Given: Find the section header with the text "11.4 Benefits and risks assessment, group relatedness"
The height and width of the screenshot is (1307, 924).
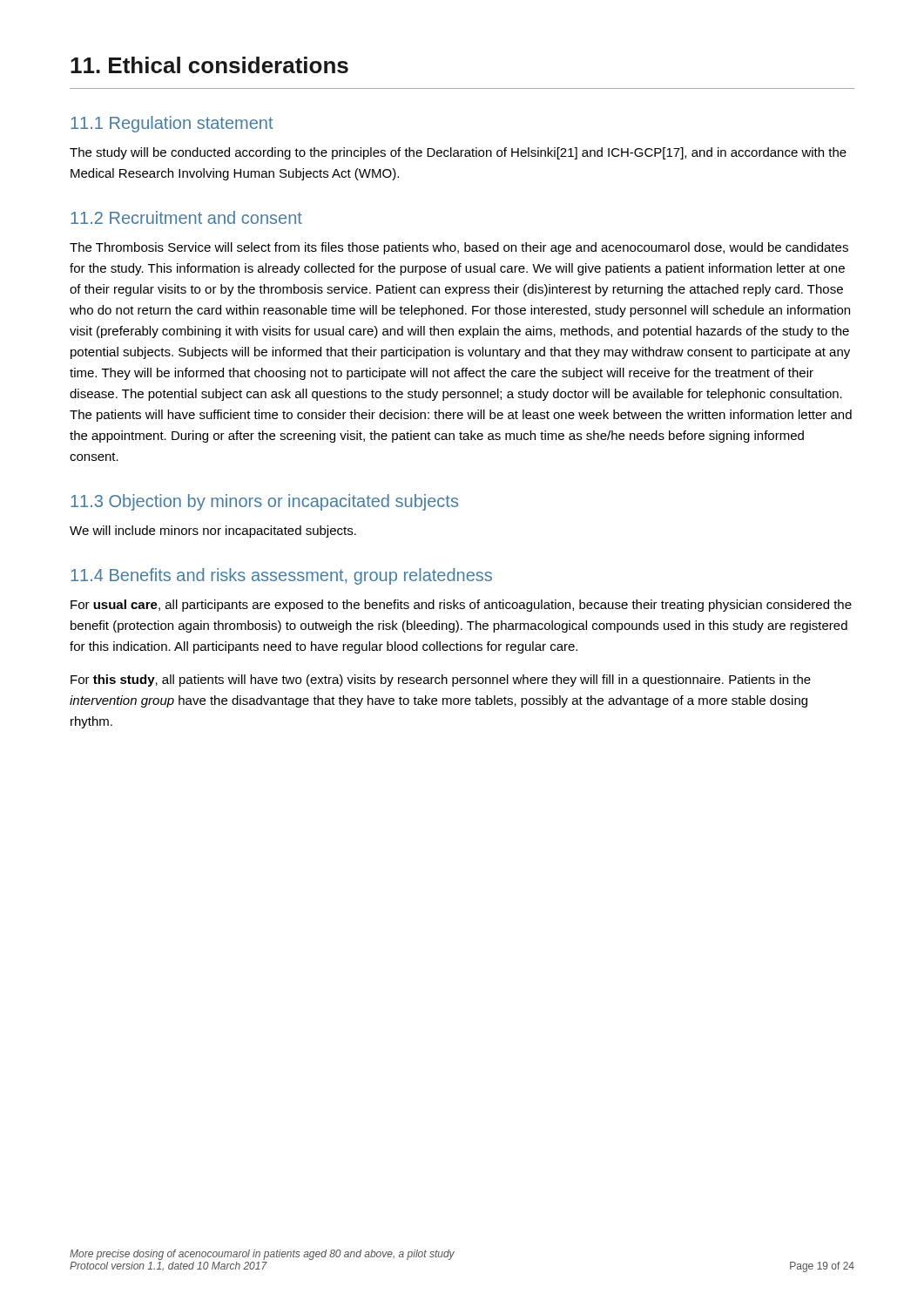Looking at the screenshot, I should tap(462, 576).
